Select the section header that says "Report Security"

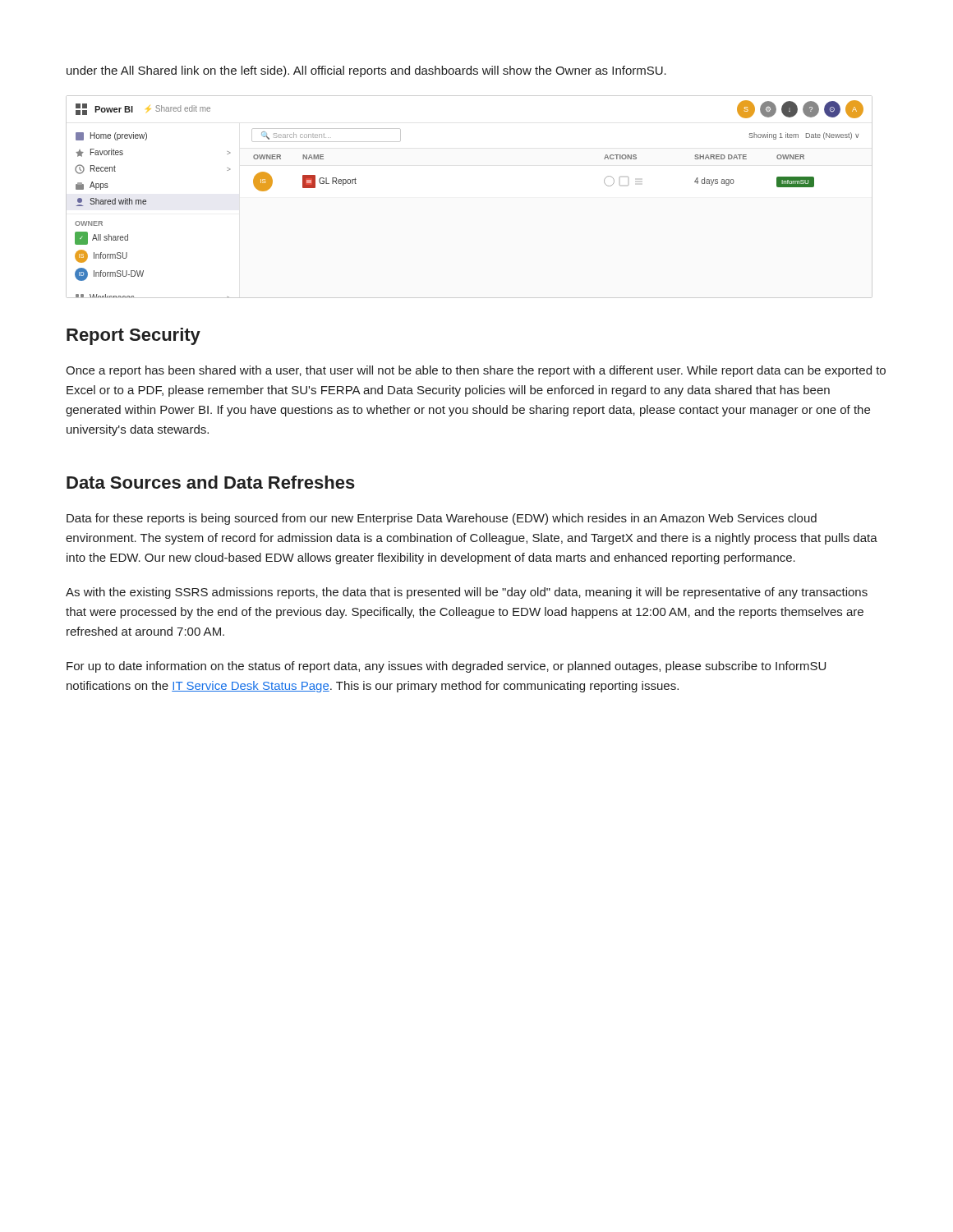coord(134,336)
